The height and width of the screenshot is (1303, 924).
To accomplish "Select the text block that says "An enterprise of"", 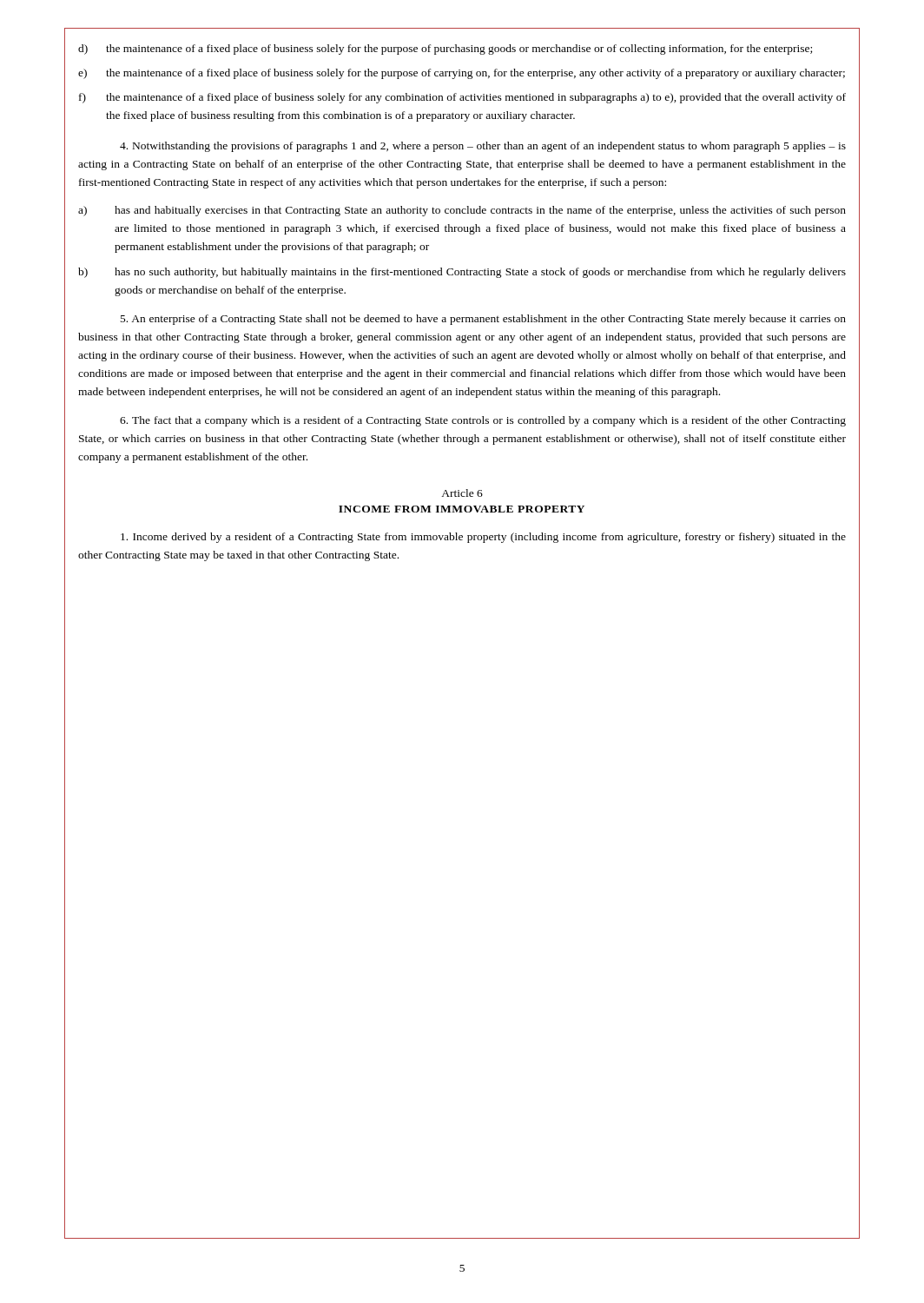I will click(x=462, y=355).
